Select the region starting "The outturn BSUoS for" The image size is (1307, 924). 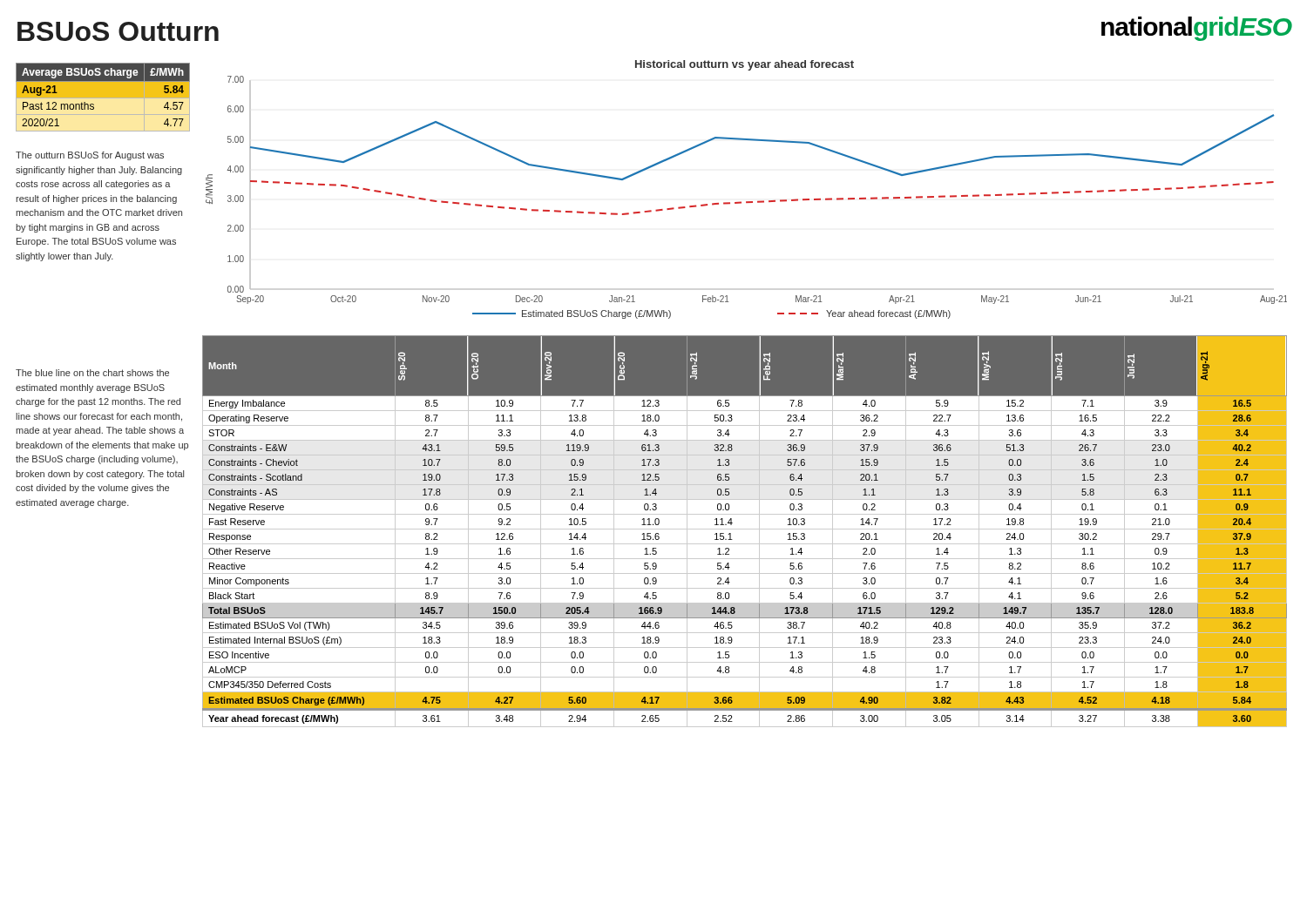99,205
